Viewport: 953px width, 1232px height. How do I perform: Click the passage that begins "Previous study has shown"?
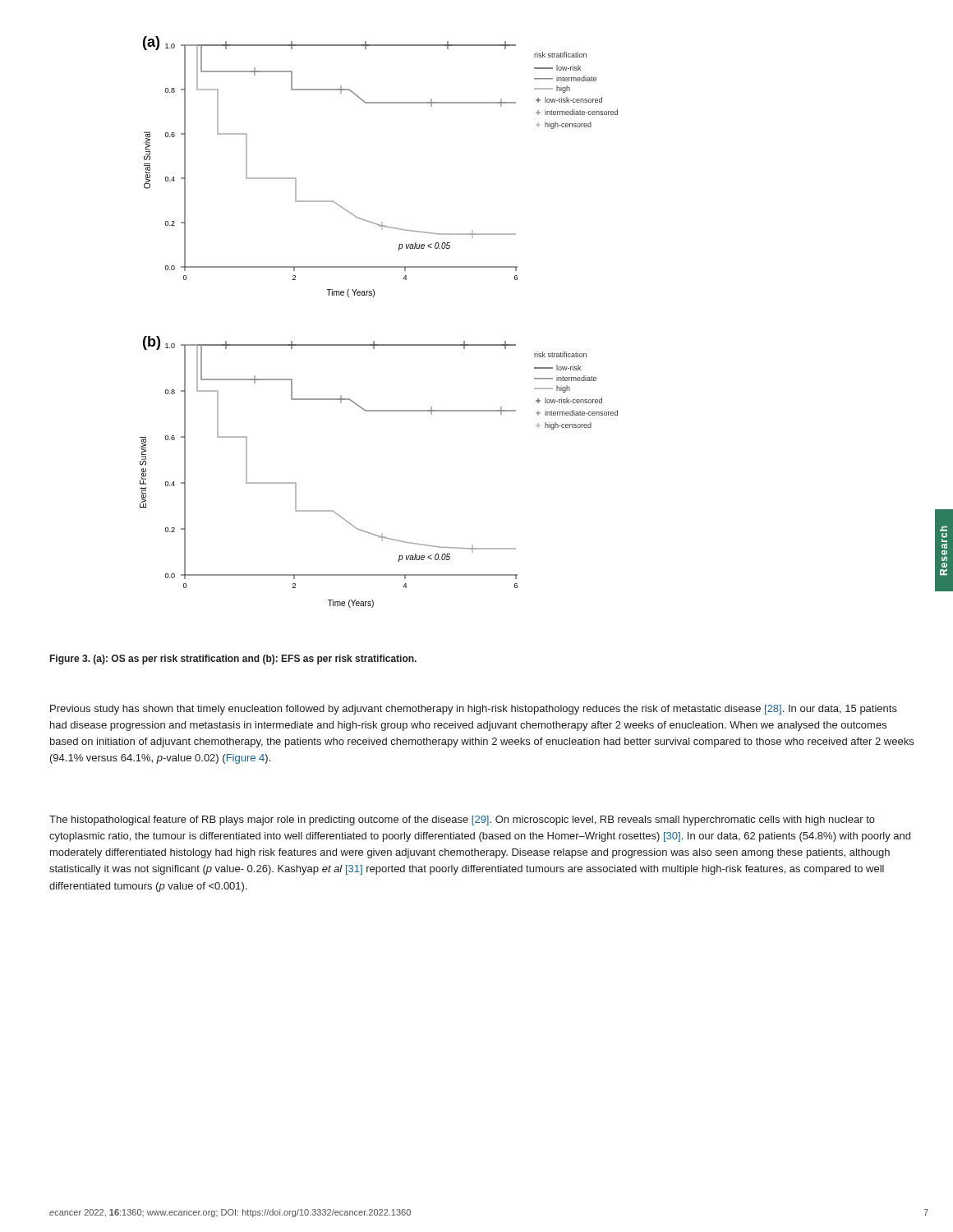(x=483, y=734)
